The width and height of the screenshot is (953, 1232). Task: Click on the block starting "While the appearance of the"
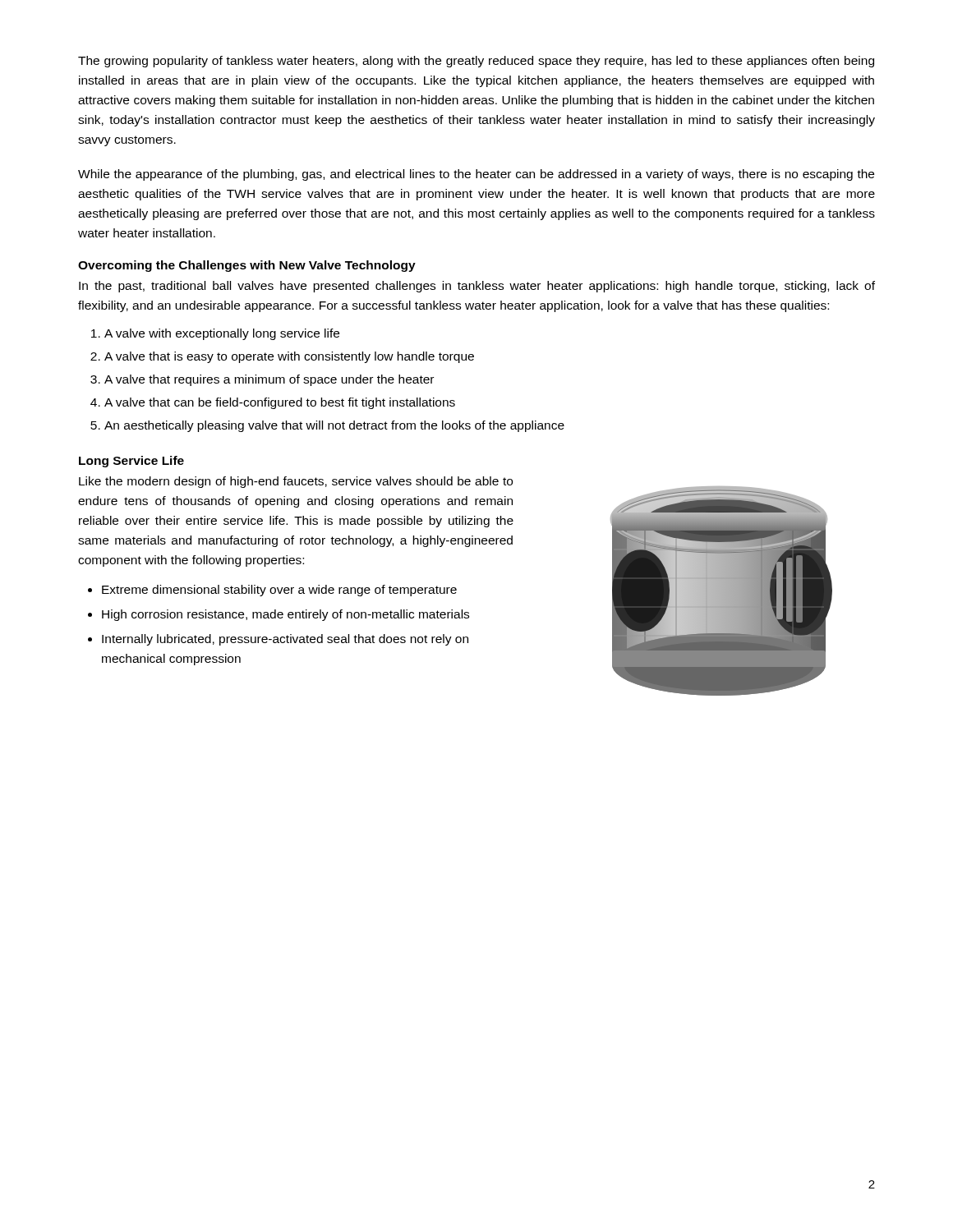tap(476, 203)
